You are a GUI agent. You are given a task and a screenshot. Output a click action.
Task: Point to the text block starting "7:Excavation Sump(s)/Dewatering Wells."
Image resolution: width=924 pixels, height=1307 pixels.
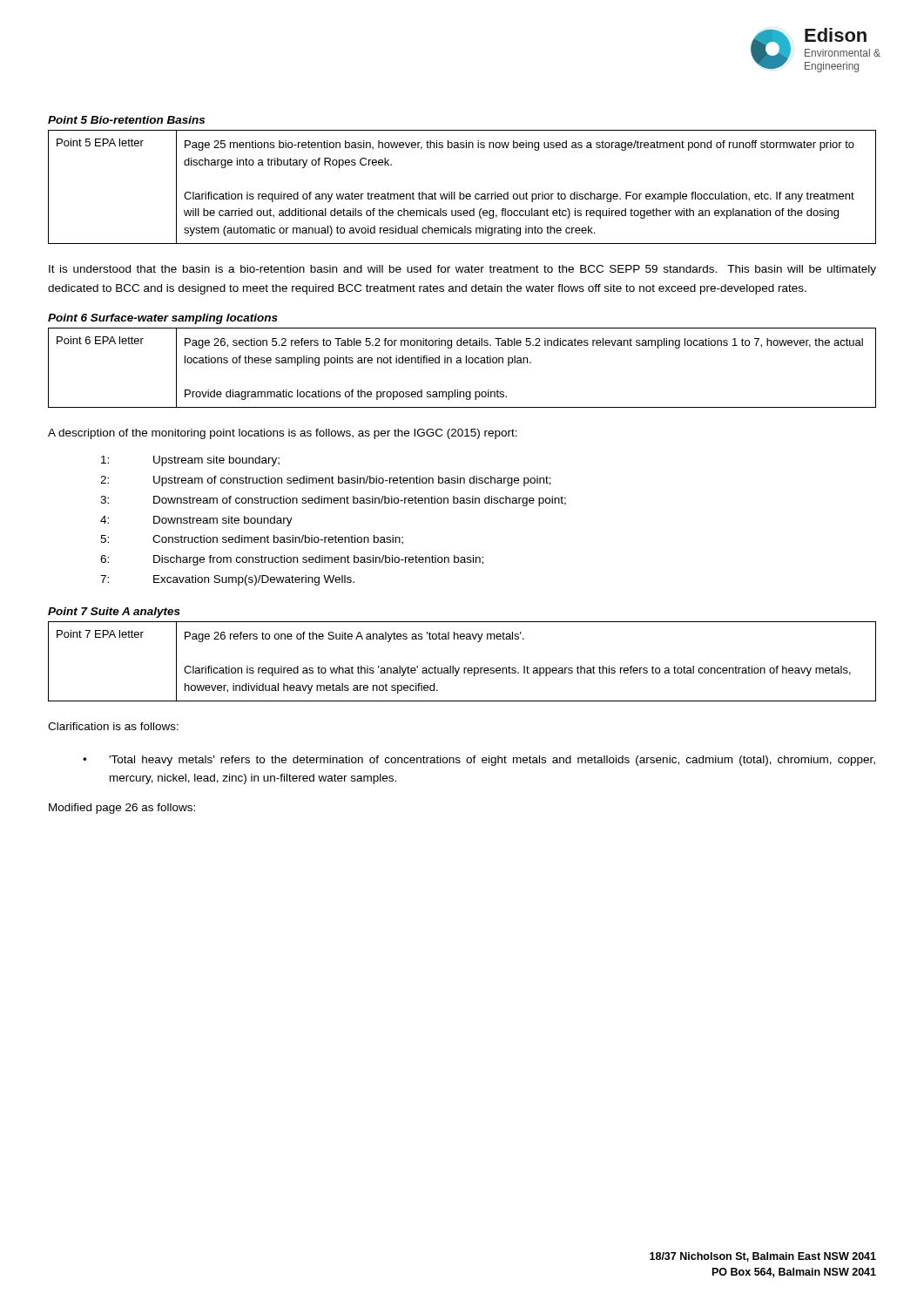pos(227,580)
